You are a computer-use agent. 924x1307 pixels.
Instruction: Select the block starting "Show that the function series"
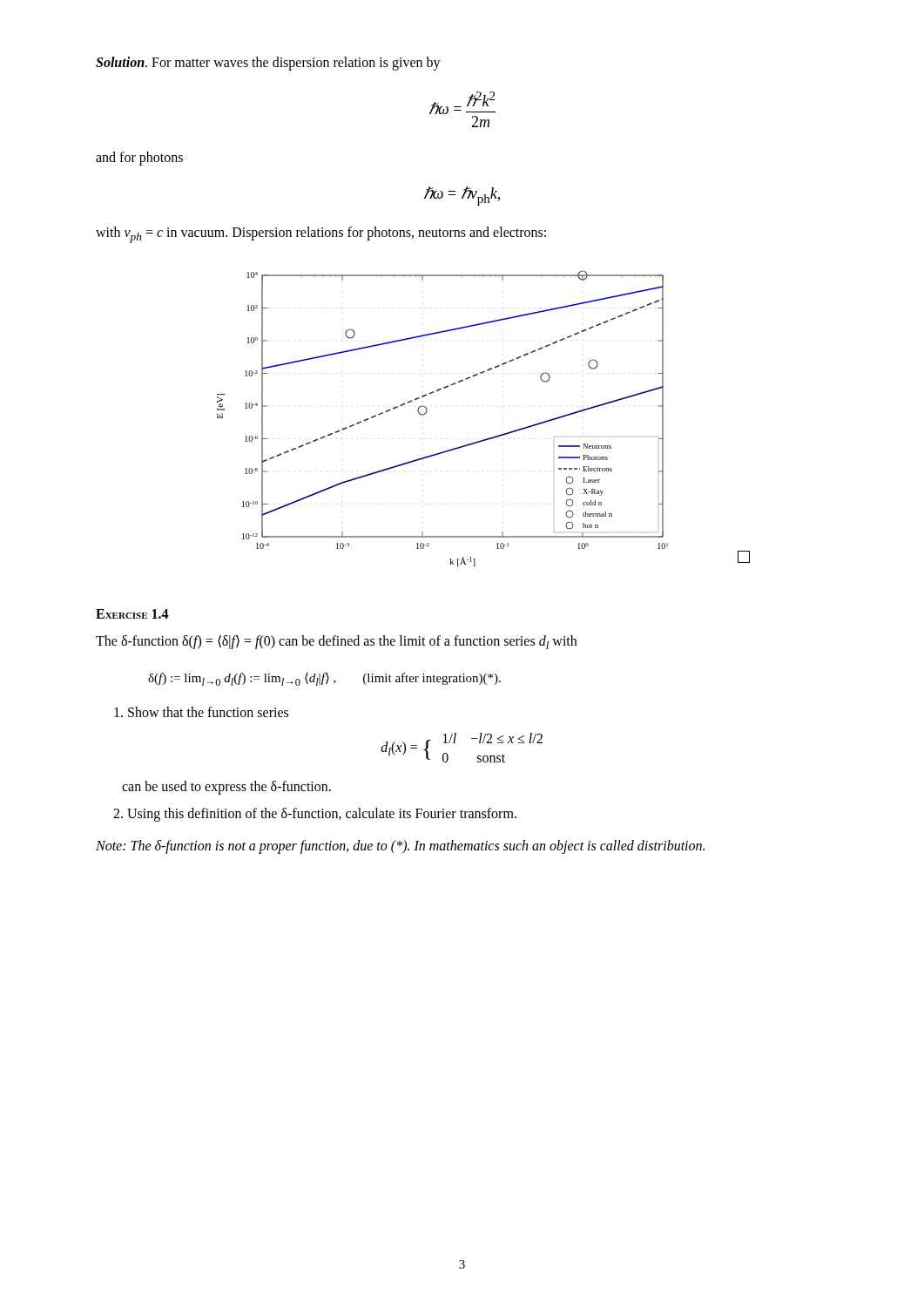[201, 712]
